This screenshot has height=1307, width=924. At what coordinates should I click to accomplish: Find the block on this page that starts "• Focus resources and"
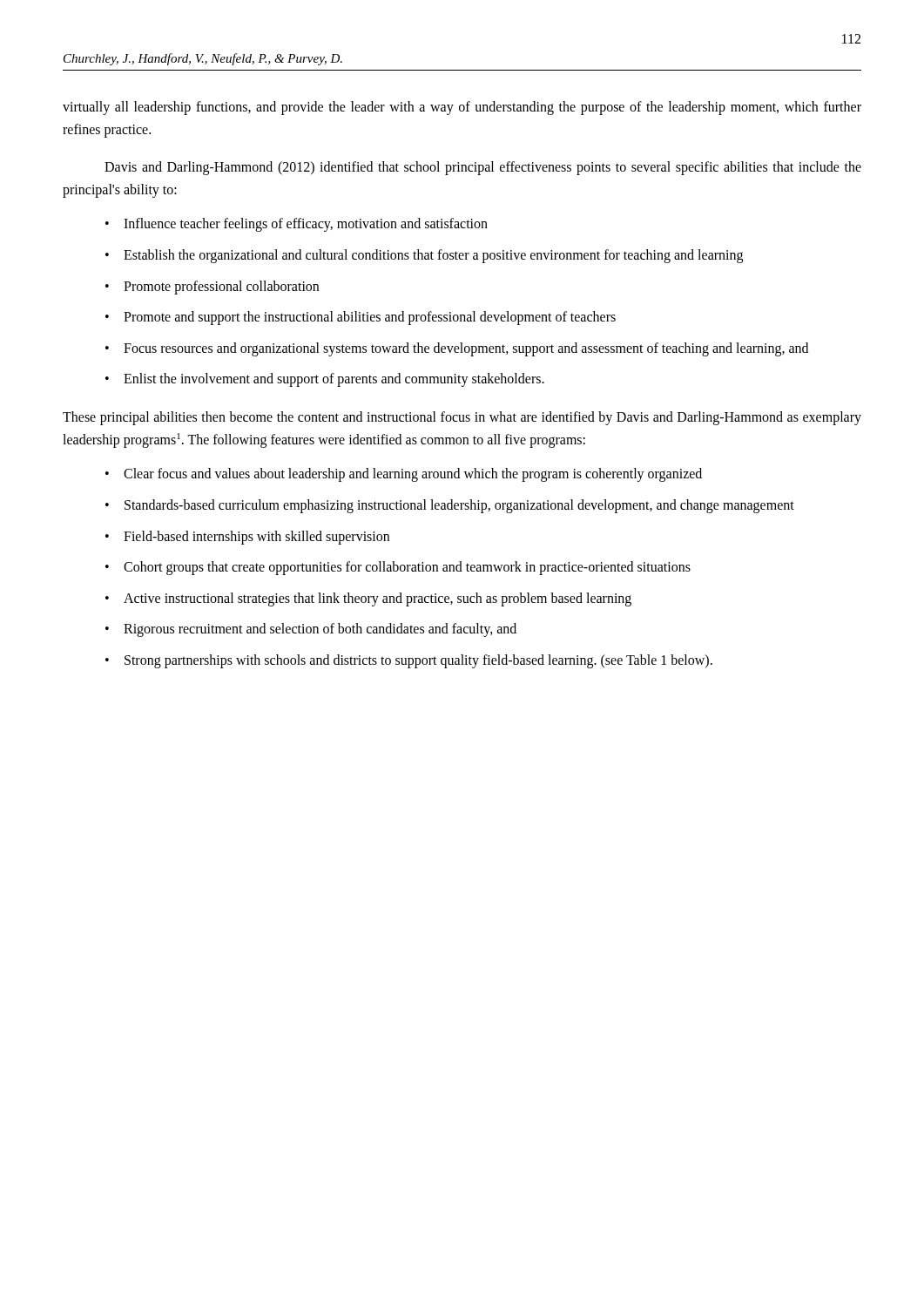pos(483,348)
